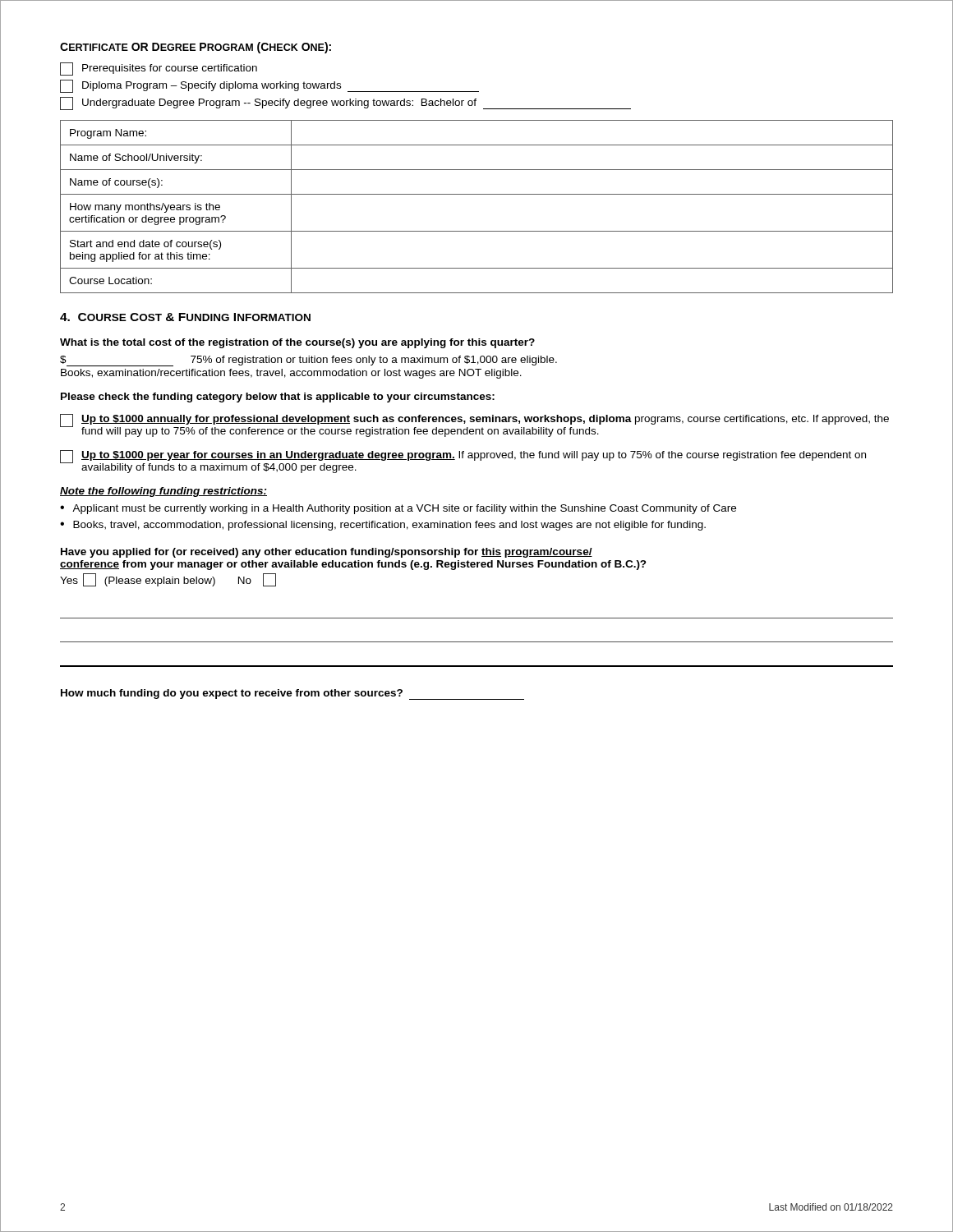Point to the block beginning "Please check the funding category below"
Viewport: 953px width, 1232px height.
278,396
